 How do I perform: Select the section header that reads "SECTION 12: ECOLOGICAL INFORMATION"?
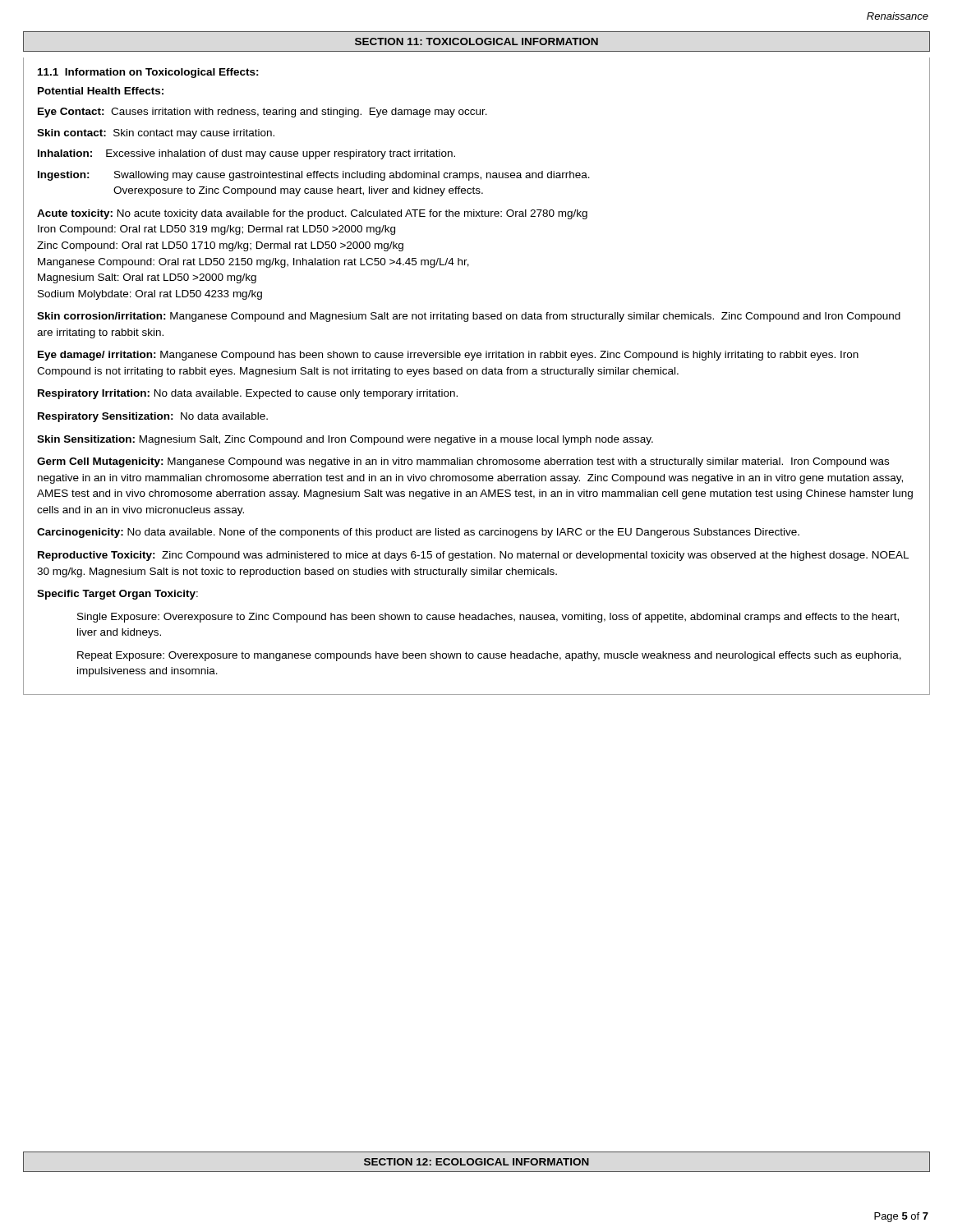(x=476, y=1162)
